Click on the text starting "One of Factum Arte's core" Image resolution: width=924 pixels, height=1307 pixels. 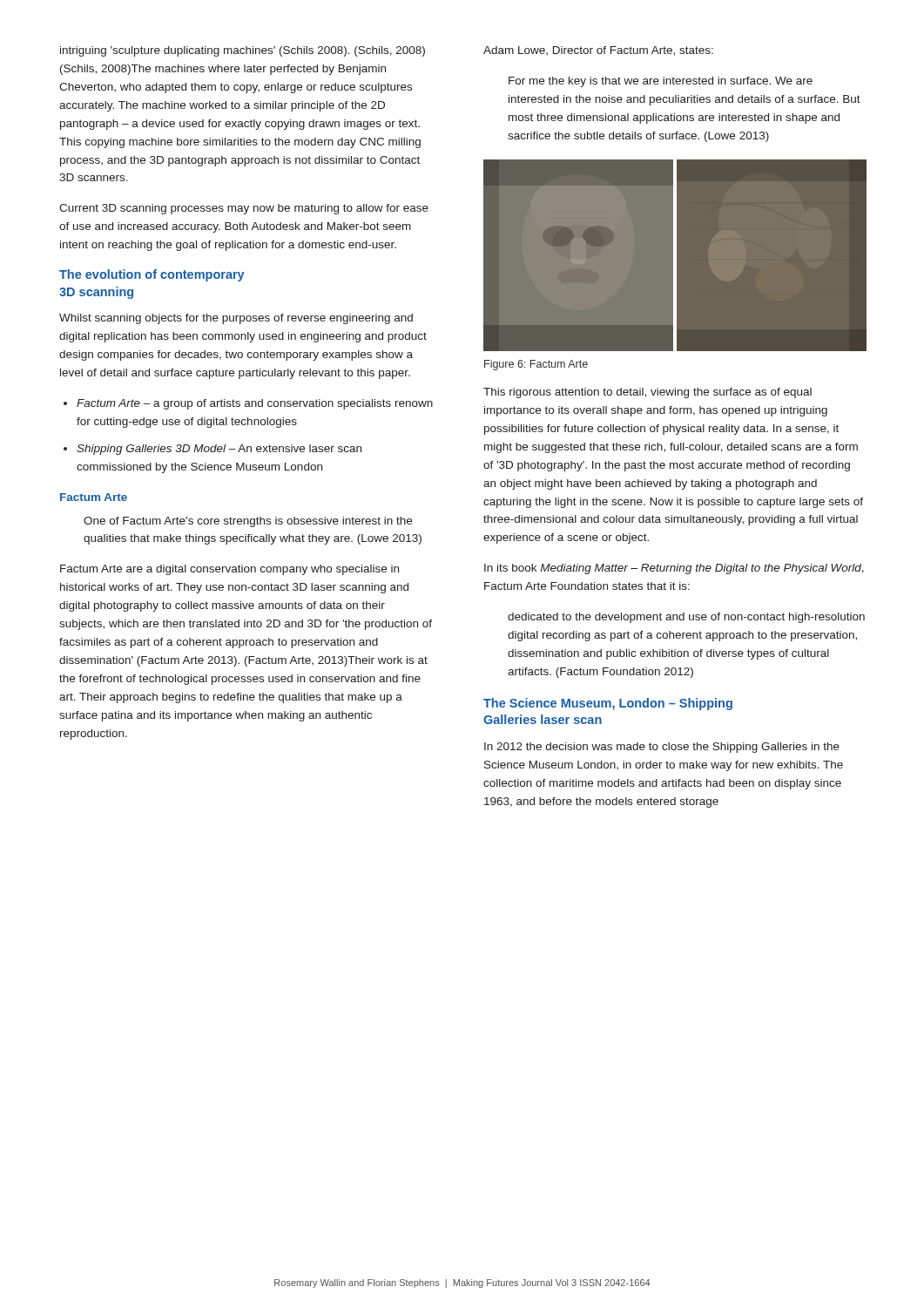point(259,530)
